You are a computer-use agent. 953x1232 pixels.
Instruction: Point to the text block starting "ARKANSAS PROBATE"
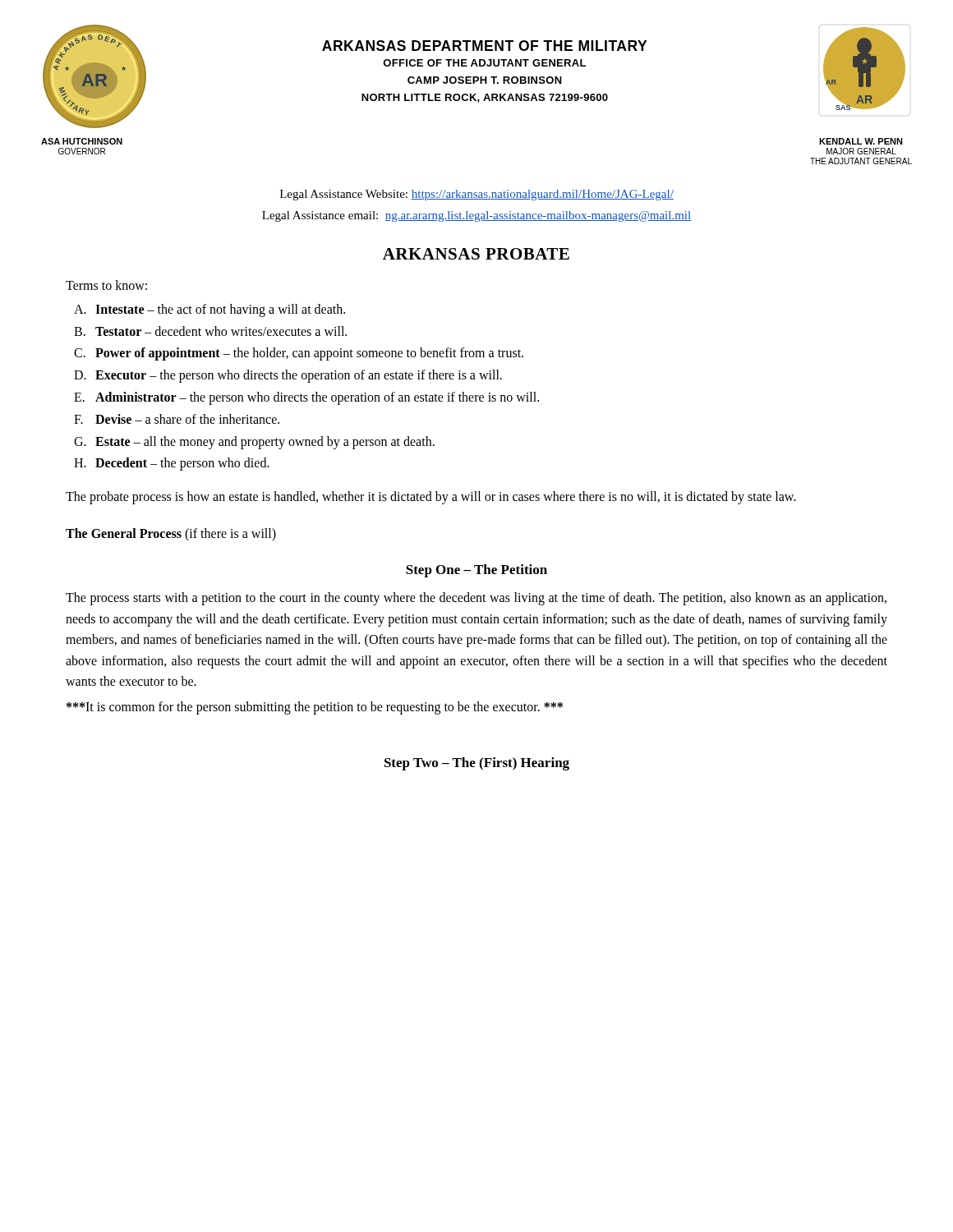[476, 254]
